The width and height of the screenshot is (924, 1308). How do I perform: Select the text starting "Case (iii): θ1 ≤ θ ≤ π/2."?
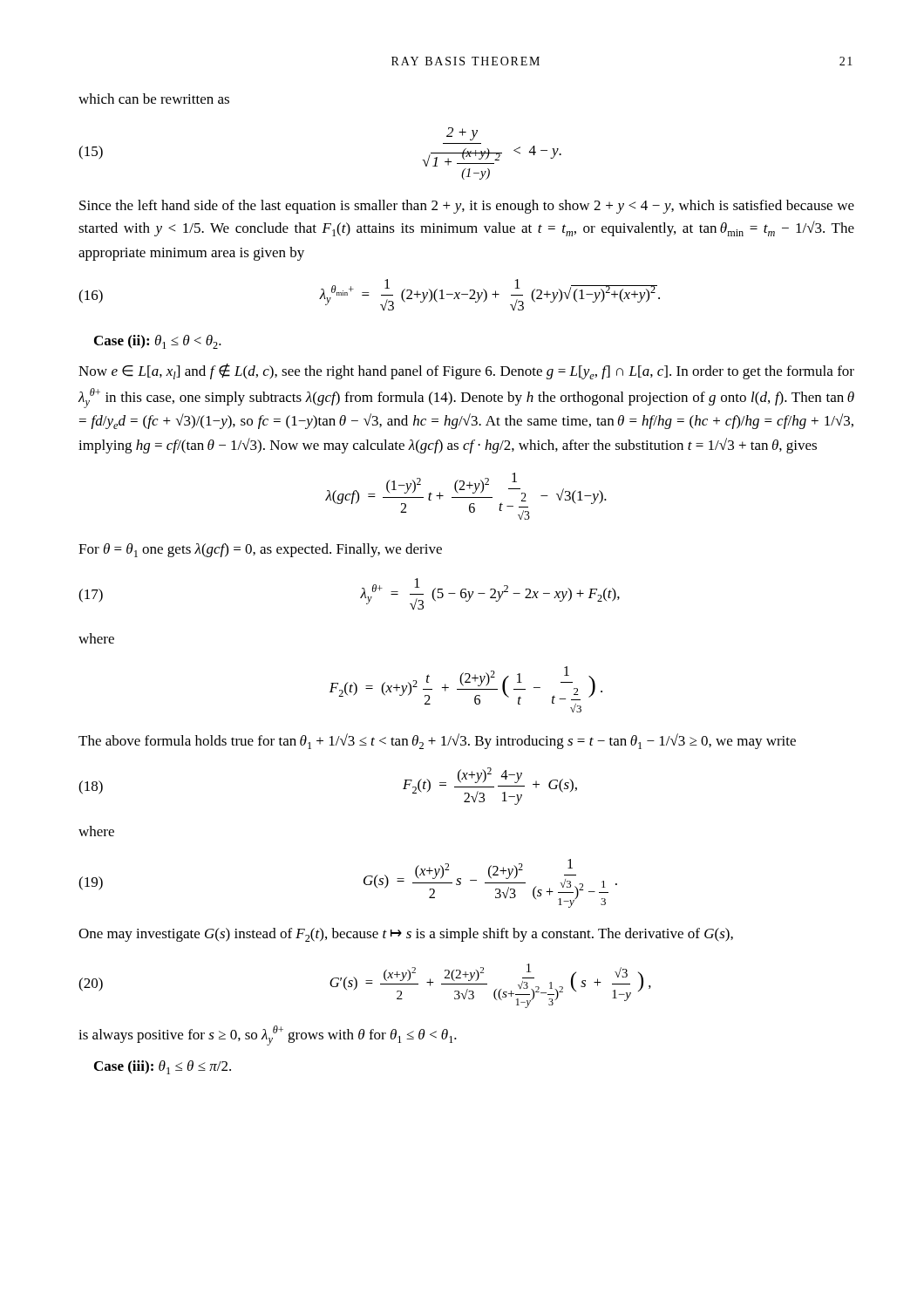[155, 1067]
